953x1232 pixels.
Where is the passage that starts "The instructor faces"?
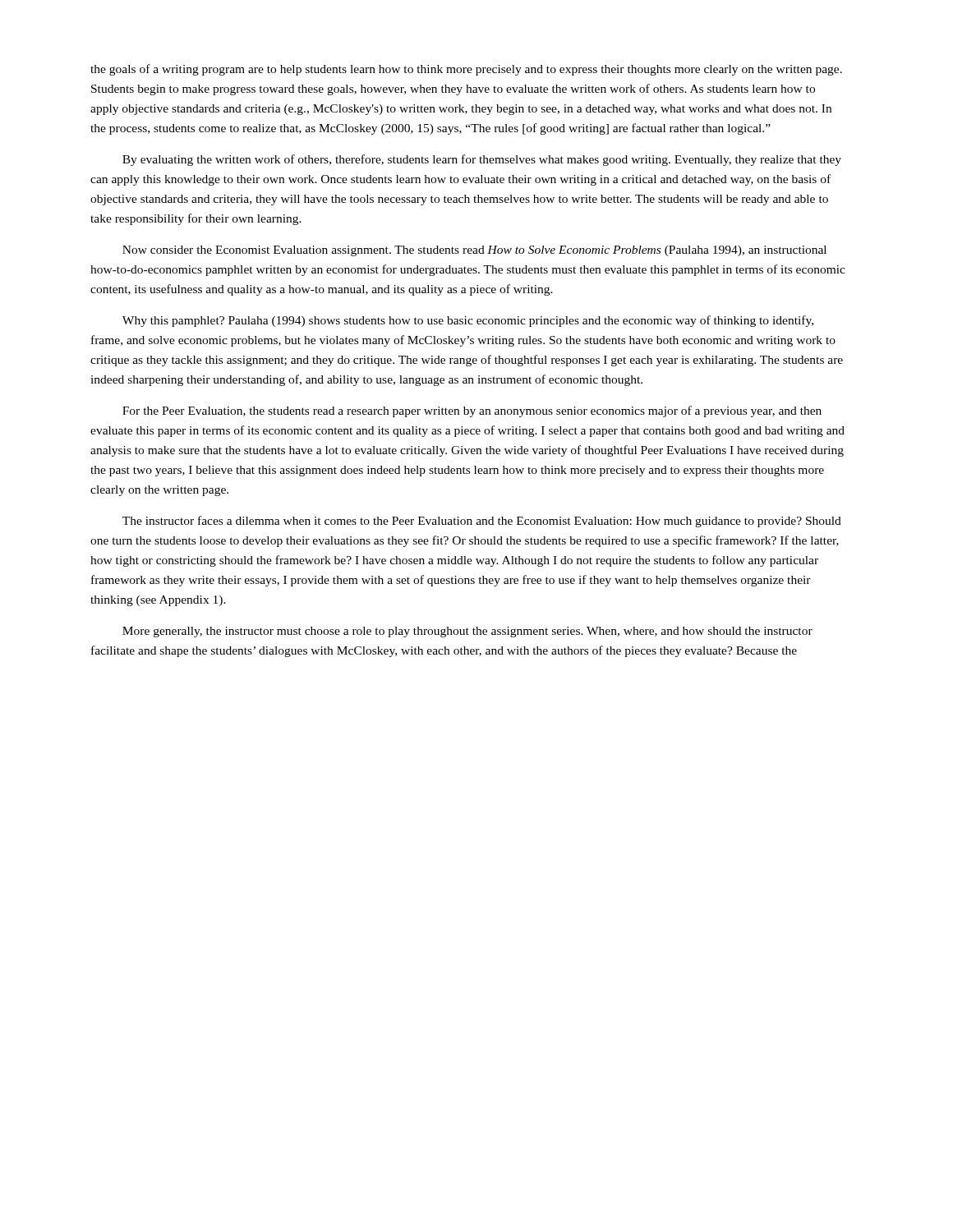click(468, 560)
